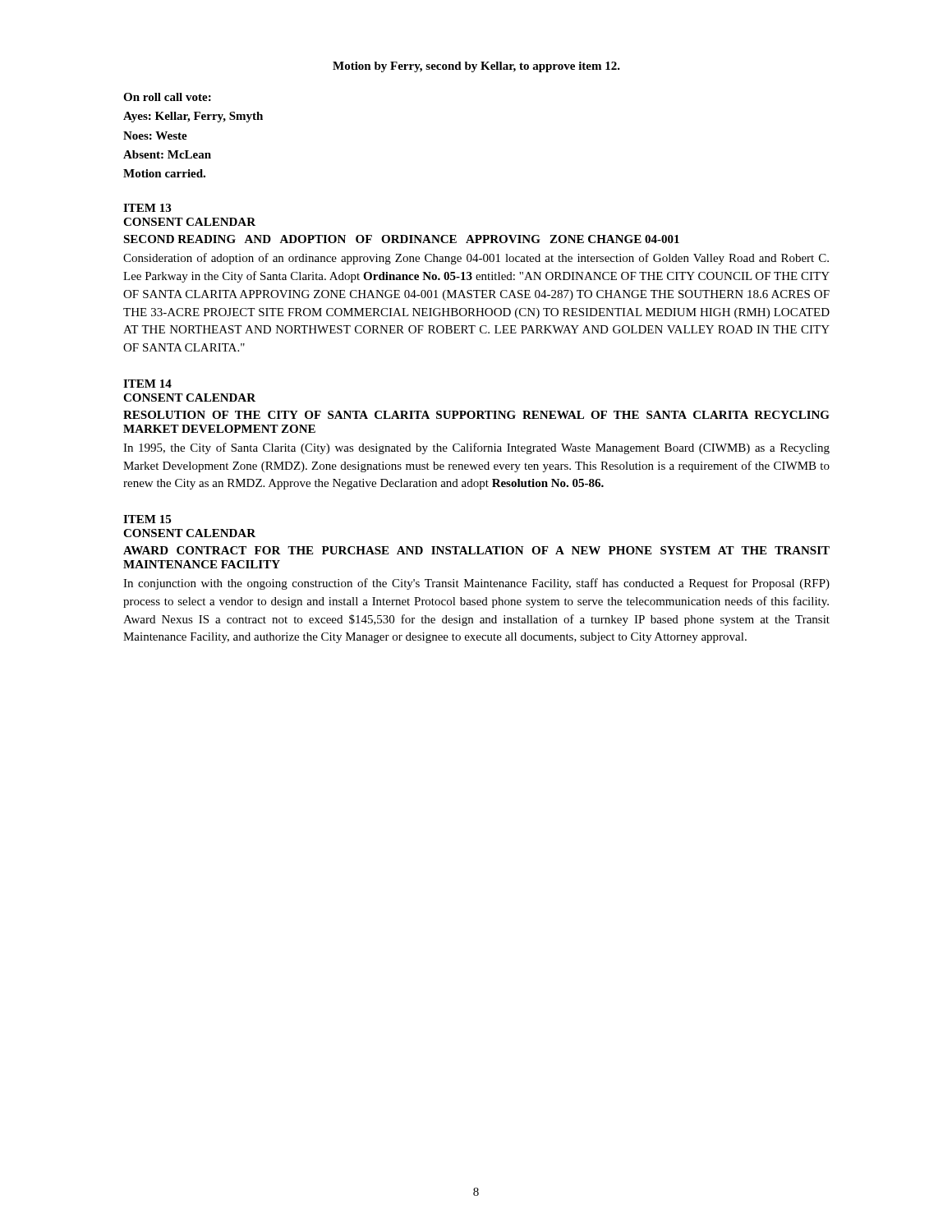Navigate to the region starting "In 1995, the City of Santa Clarita (City)"

pyautogui.click(x=476, y=465)
